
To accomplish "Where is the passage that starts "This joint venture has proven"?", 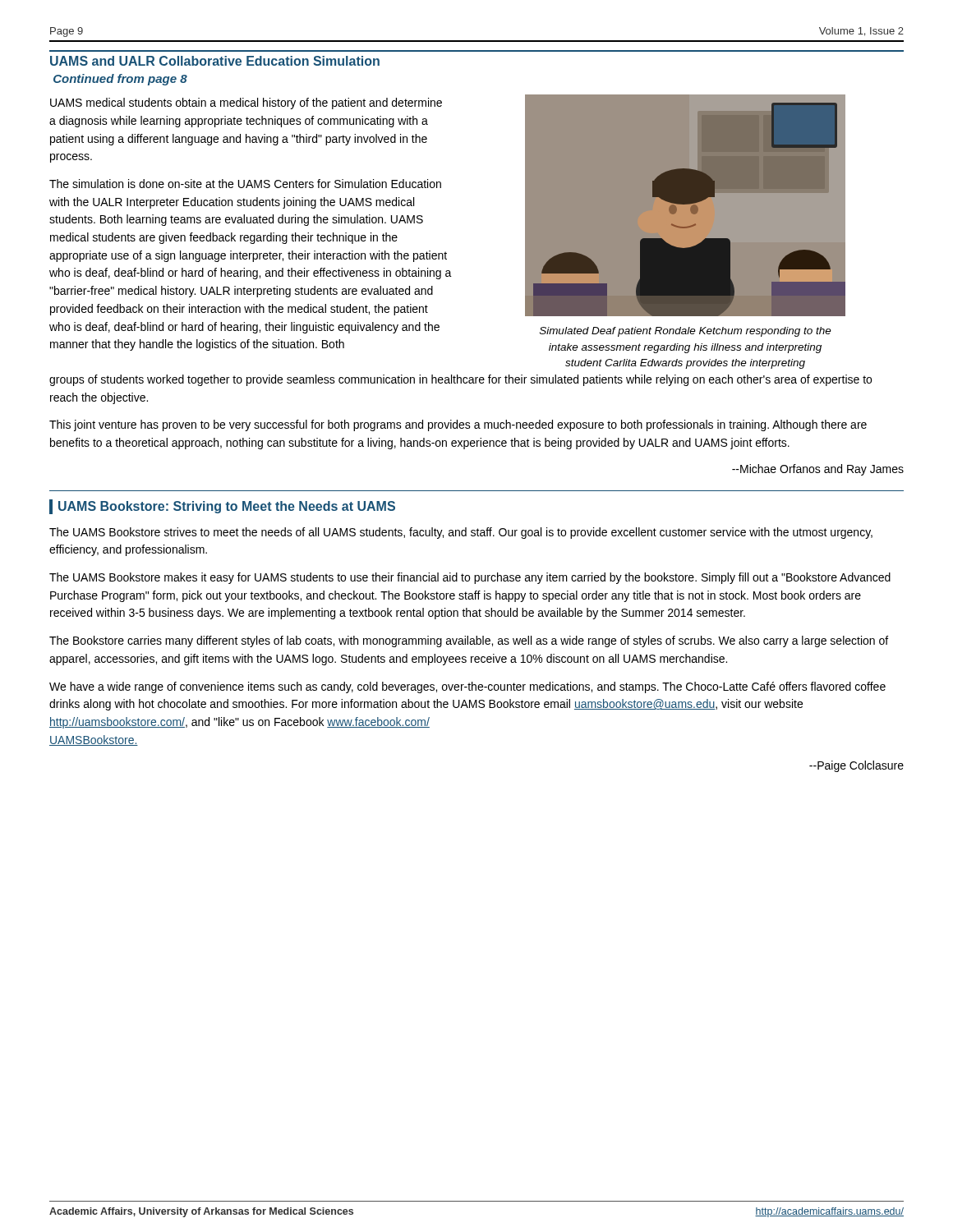I will (x=458, y=434).
